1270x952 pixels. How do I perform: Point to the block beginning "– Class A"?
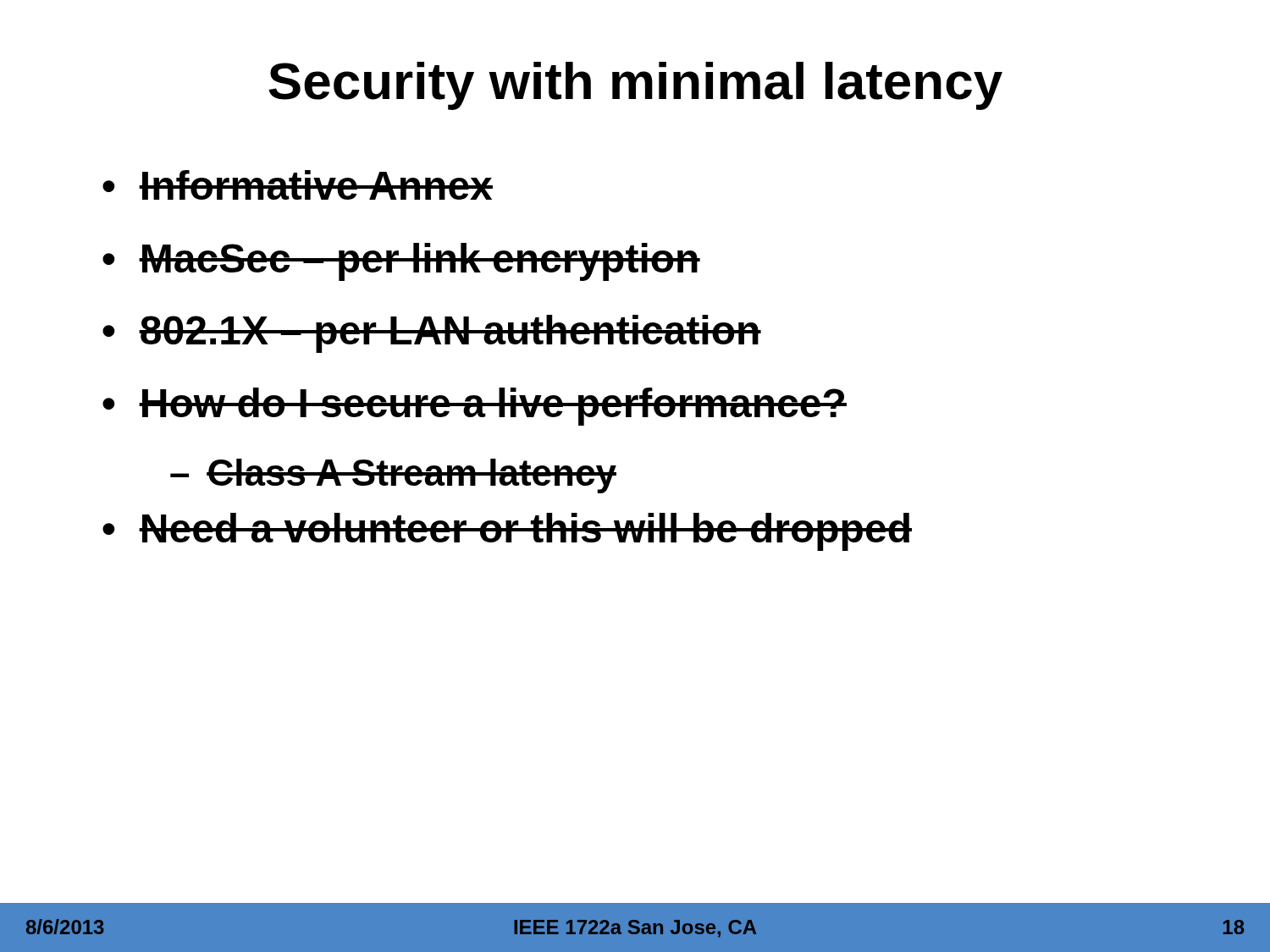coord(393,474)
